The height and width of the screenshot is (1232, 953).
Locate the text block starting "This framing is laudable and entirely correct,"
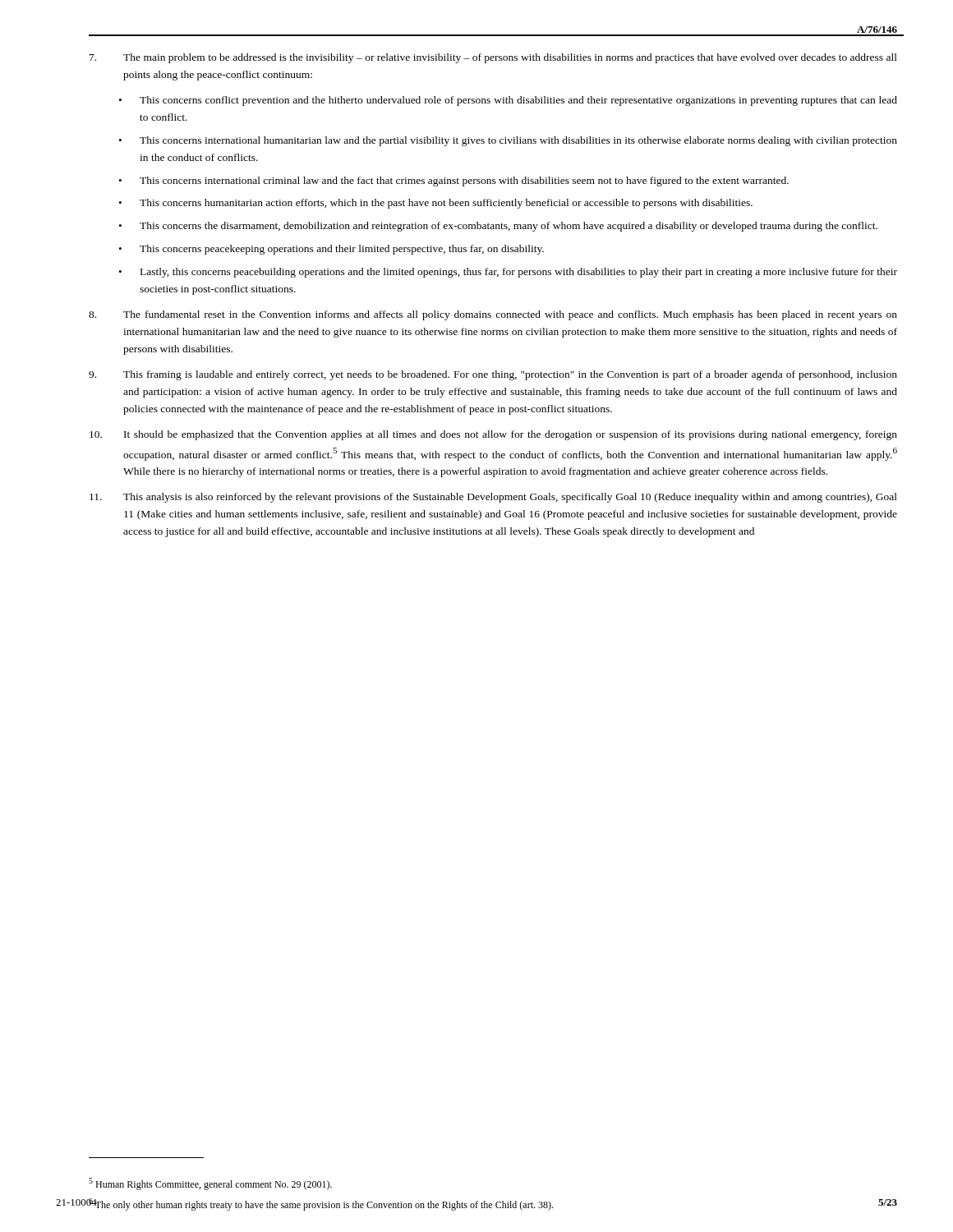click(x=493, y=392)
